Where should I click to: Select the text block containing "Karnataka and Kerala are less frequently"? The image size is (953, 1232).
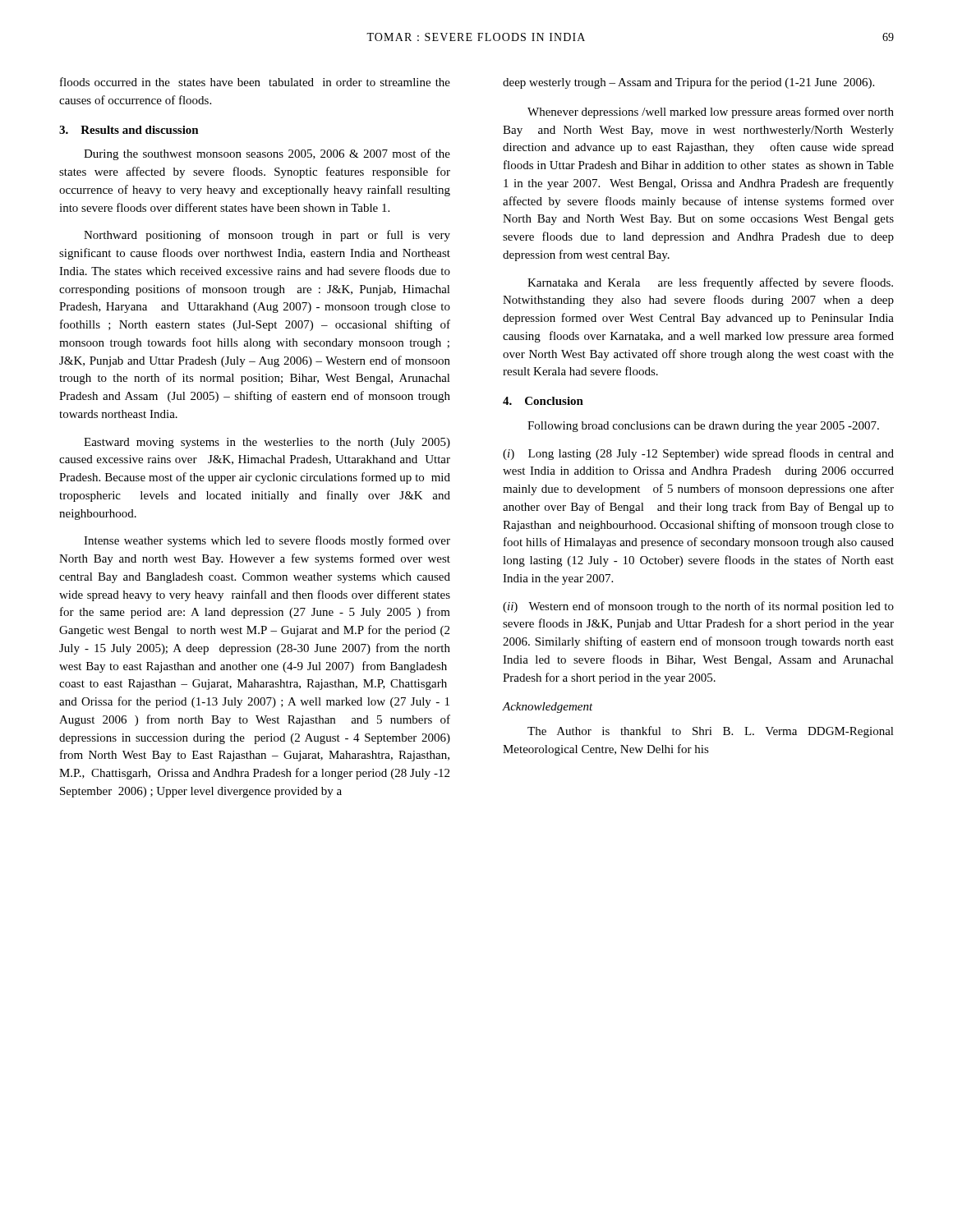pos(698,327)
